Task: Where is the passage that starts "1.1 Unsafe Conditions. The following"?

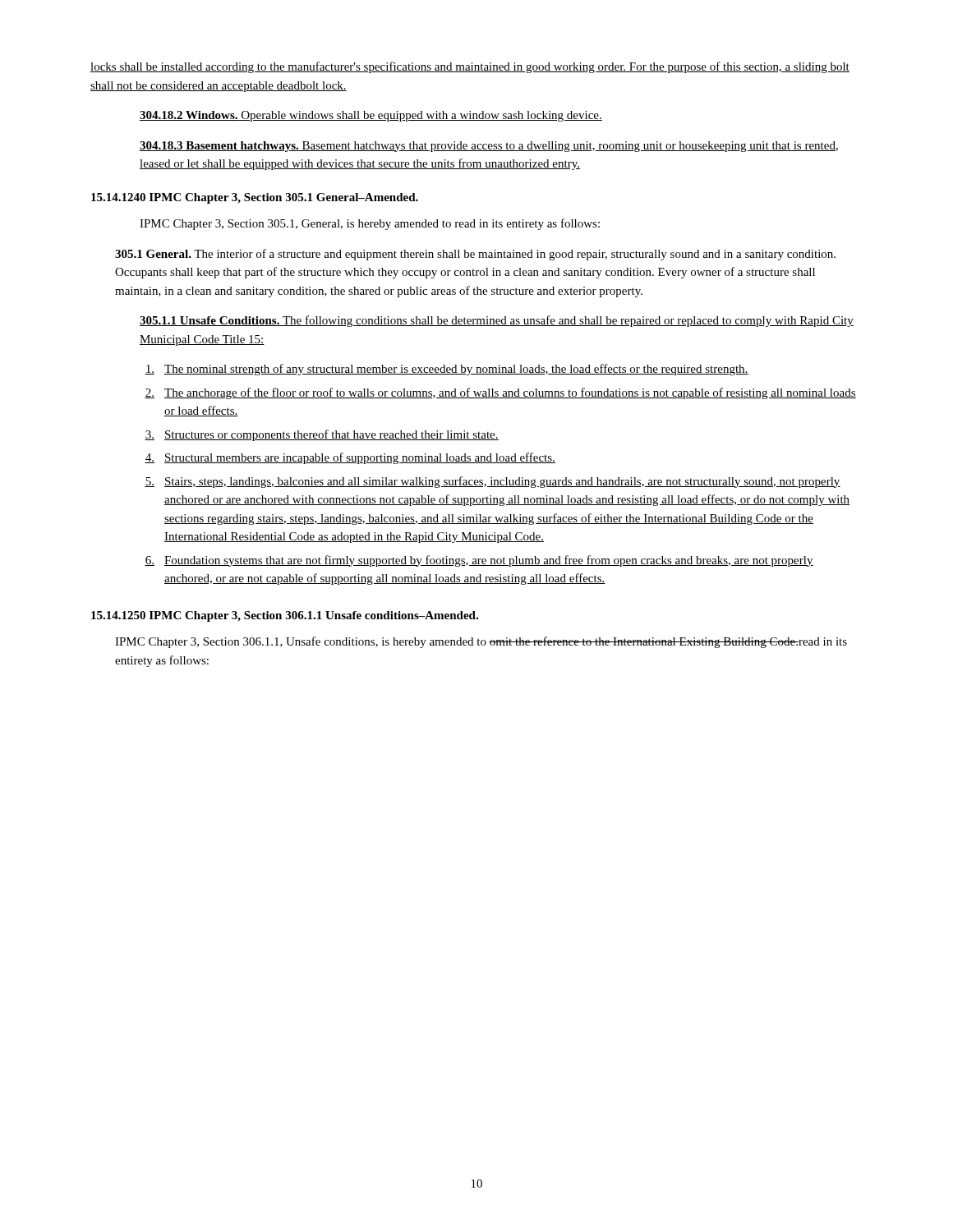Action: pos(497,330)
